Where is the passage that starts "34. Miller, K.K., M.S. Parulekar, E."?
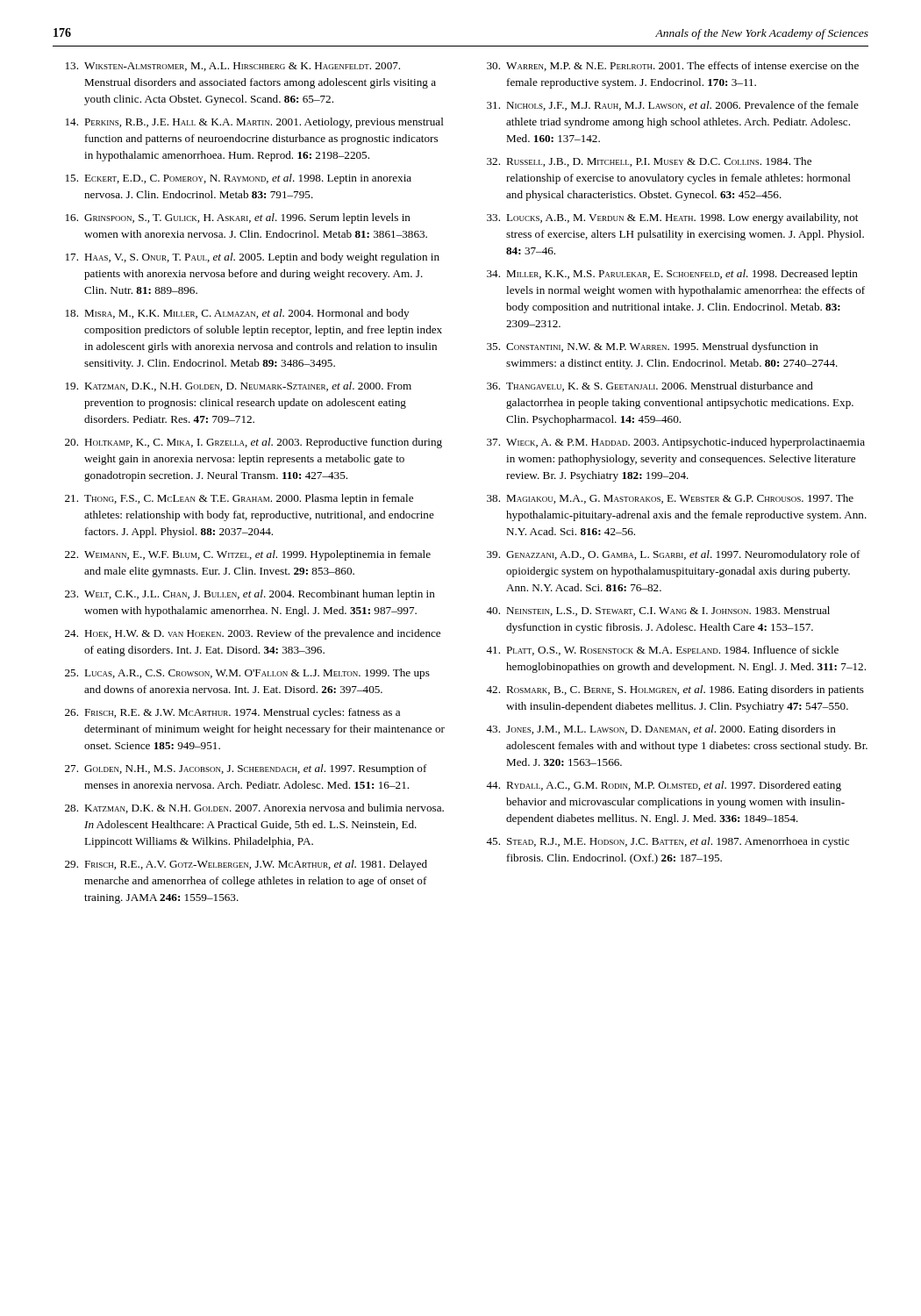Screen dimensions: 1316x921 671,298
